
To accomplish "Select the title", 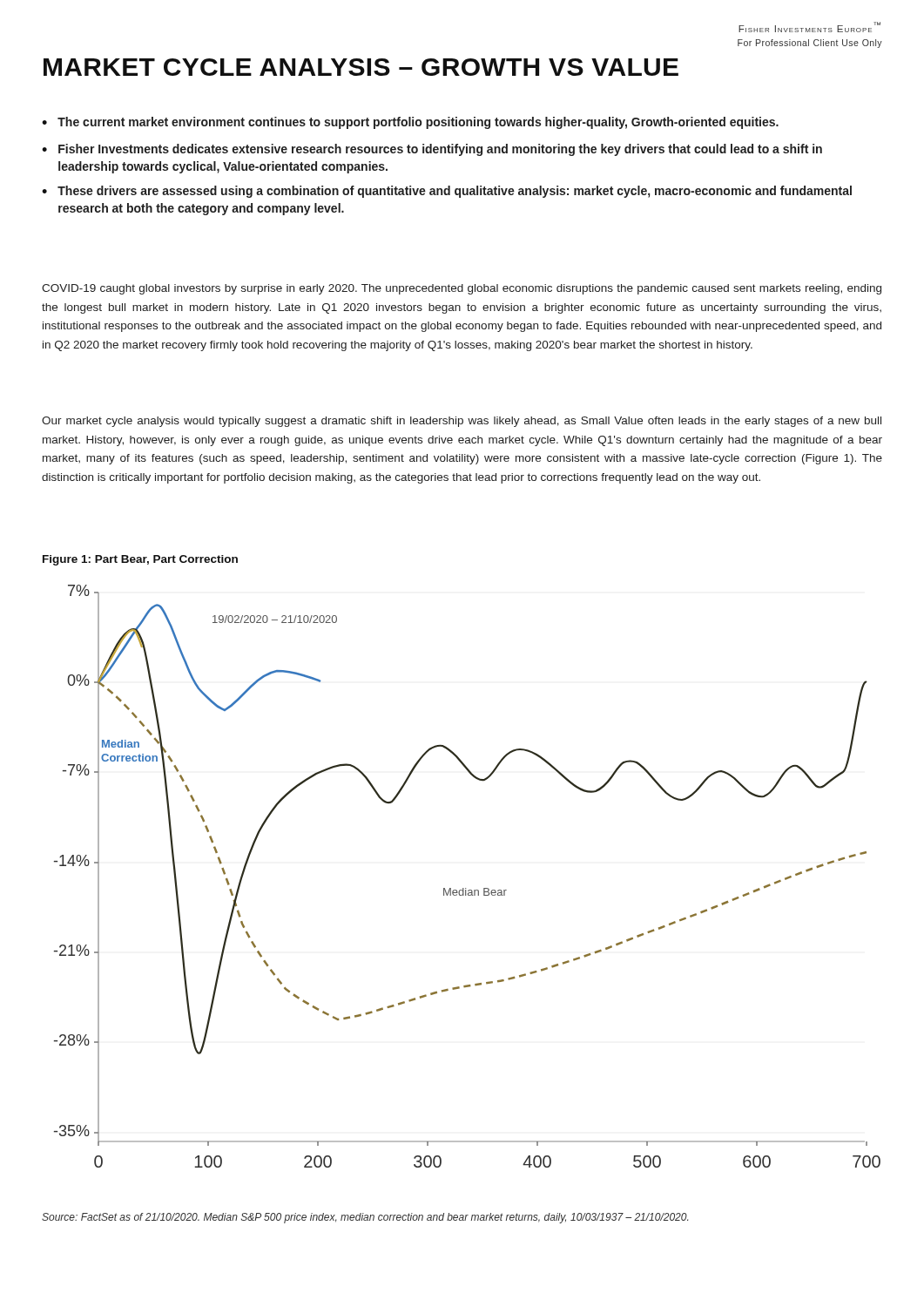I will (x=462, y=67).
